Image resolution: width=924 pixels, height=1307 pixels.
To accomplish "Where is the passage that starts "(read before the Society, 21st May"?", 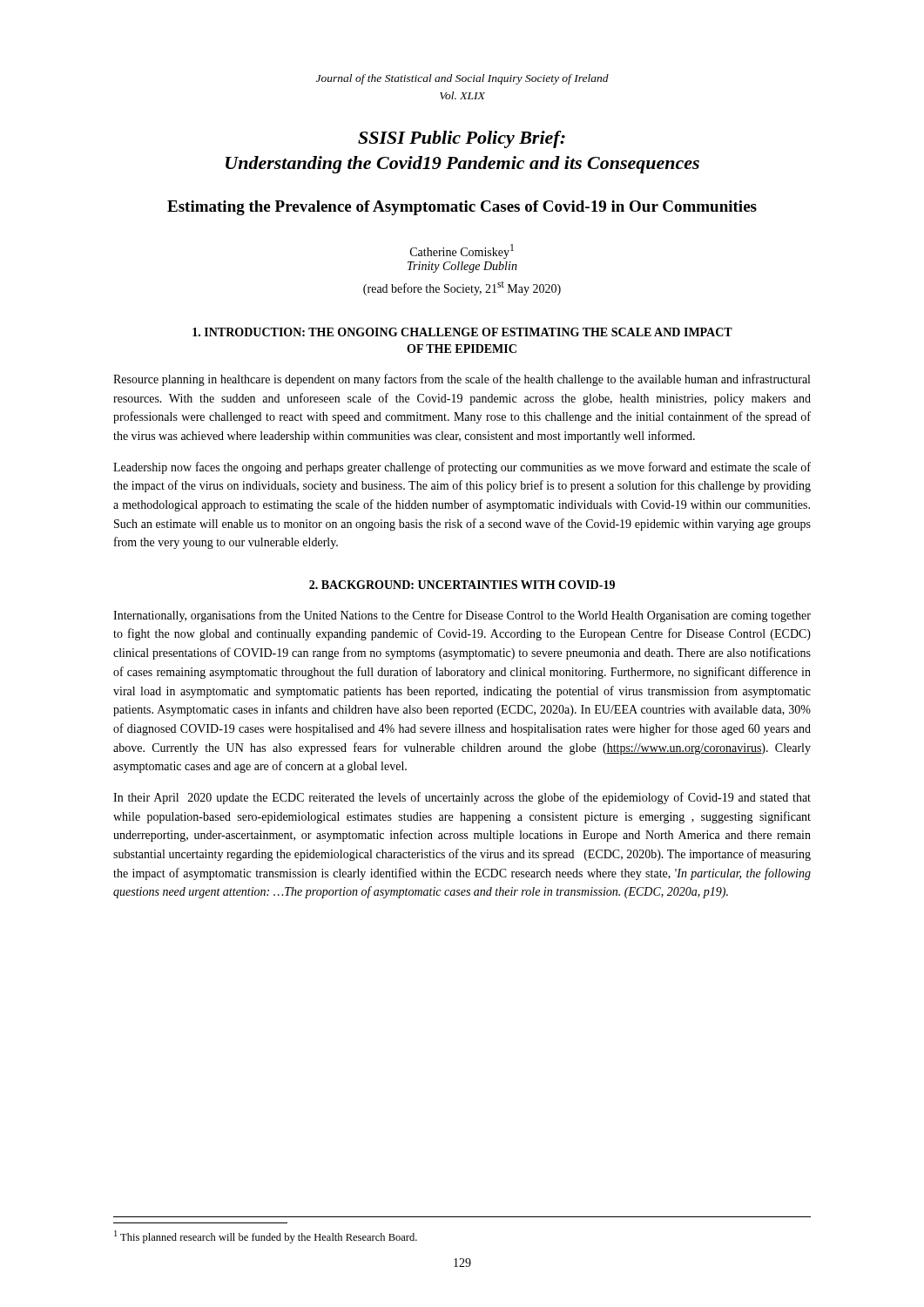I will 462,287.
